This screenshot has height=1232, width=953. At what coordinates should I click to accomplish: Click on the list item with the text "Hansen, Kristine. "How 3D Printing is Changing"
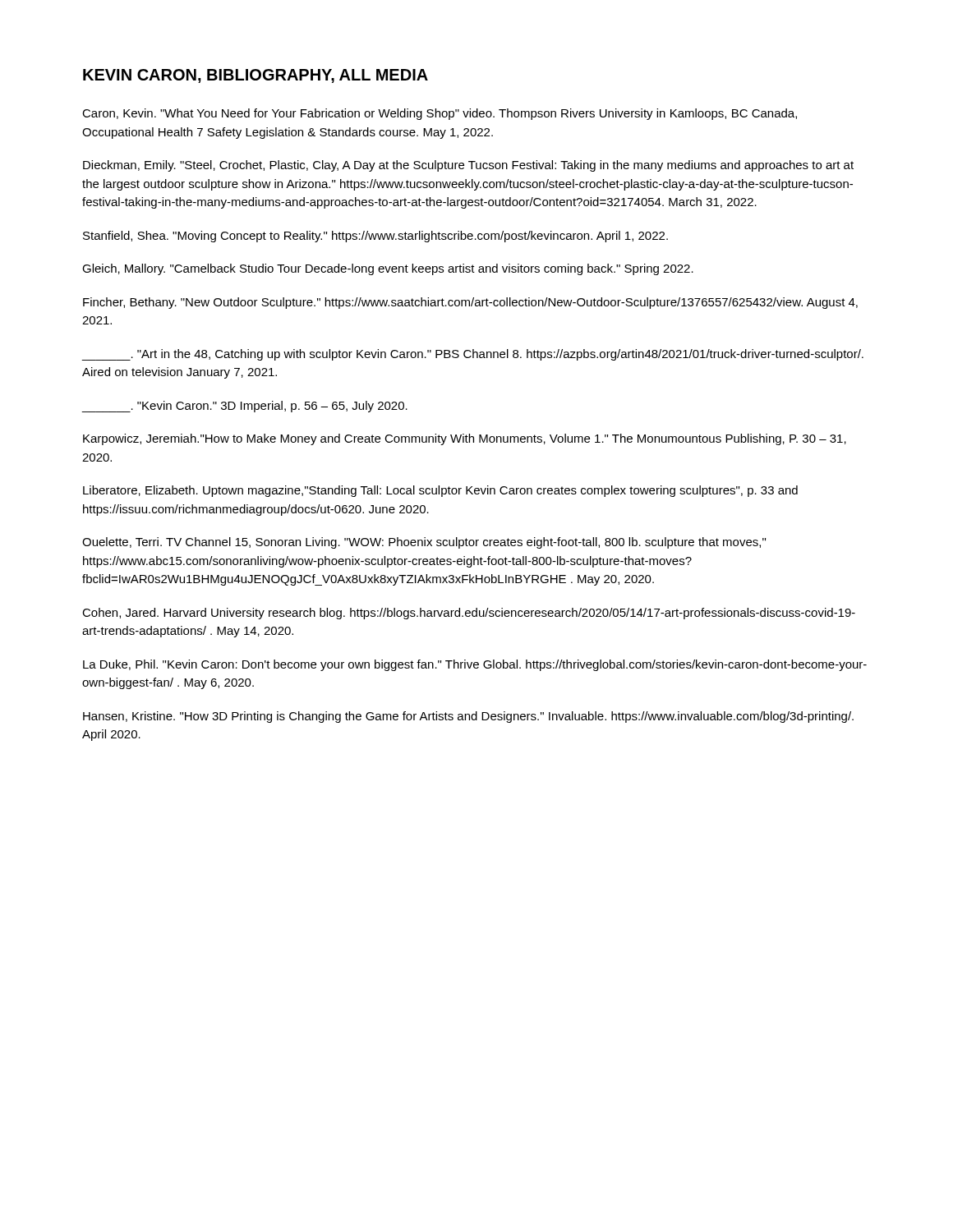click(468, 725)
